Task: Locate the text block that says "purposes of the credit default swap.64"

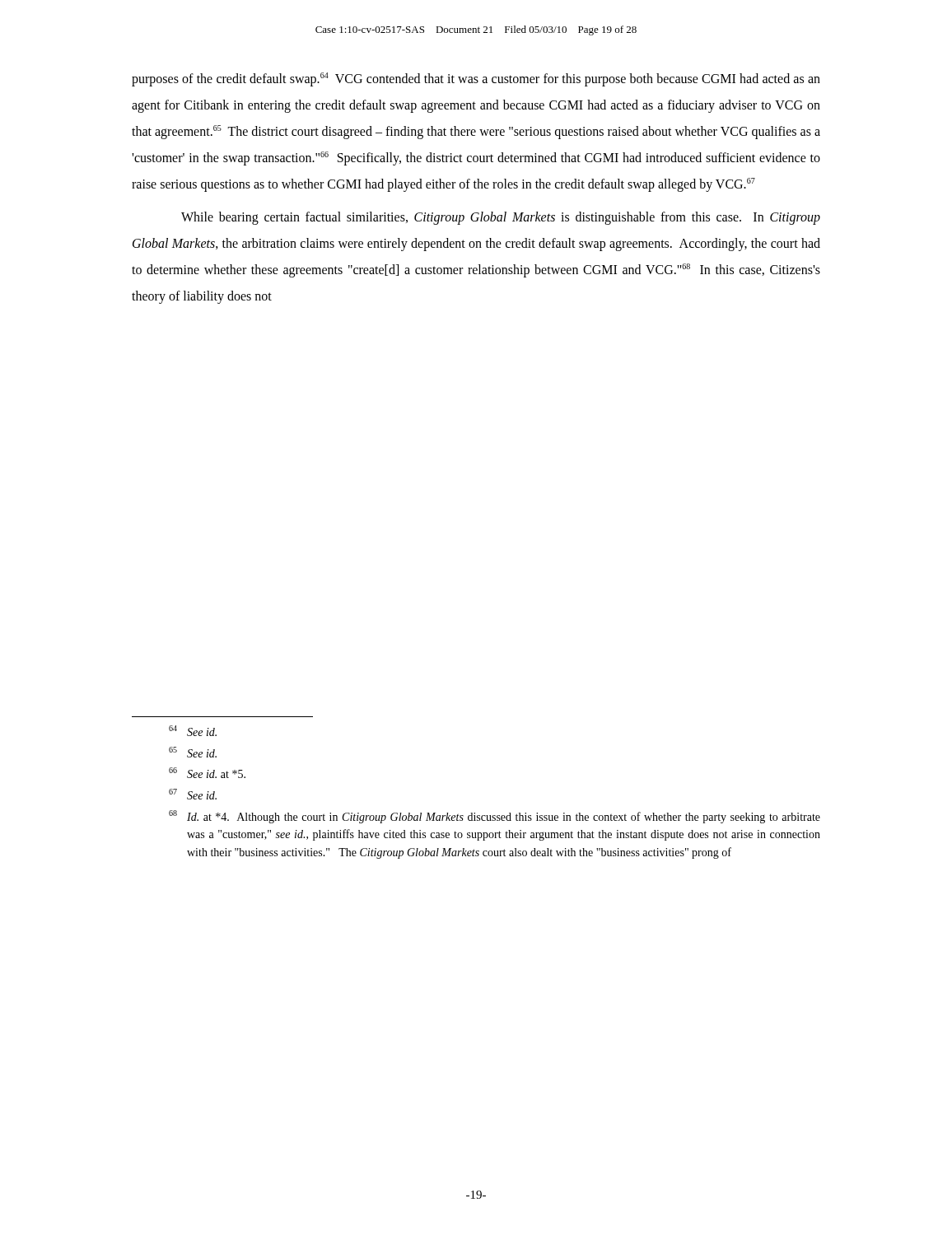Action: pos(476,131)
